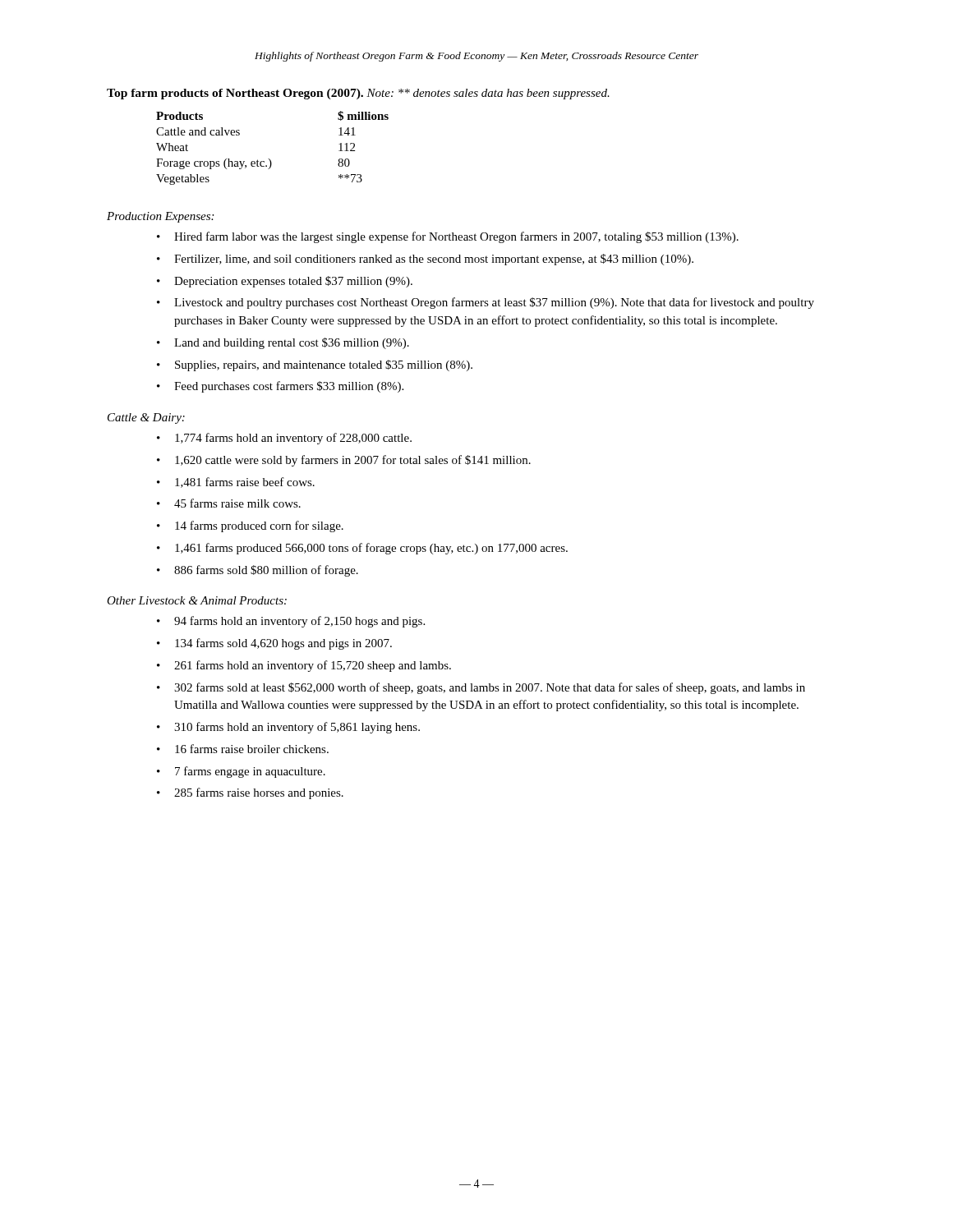Click the passage that begins "1,481 farms raise beef"
Image resolution: width=953 pixels, height=1232 pixels.
click(x=245, y=482)
